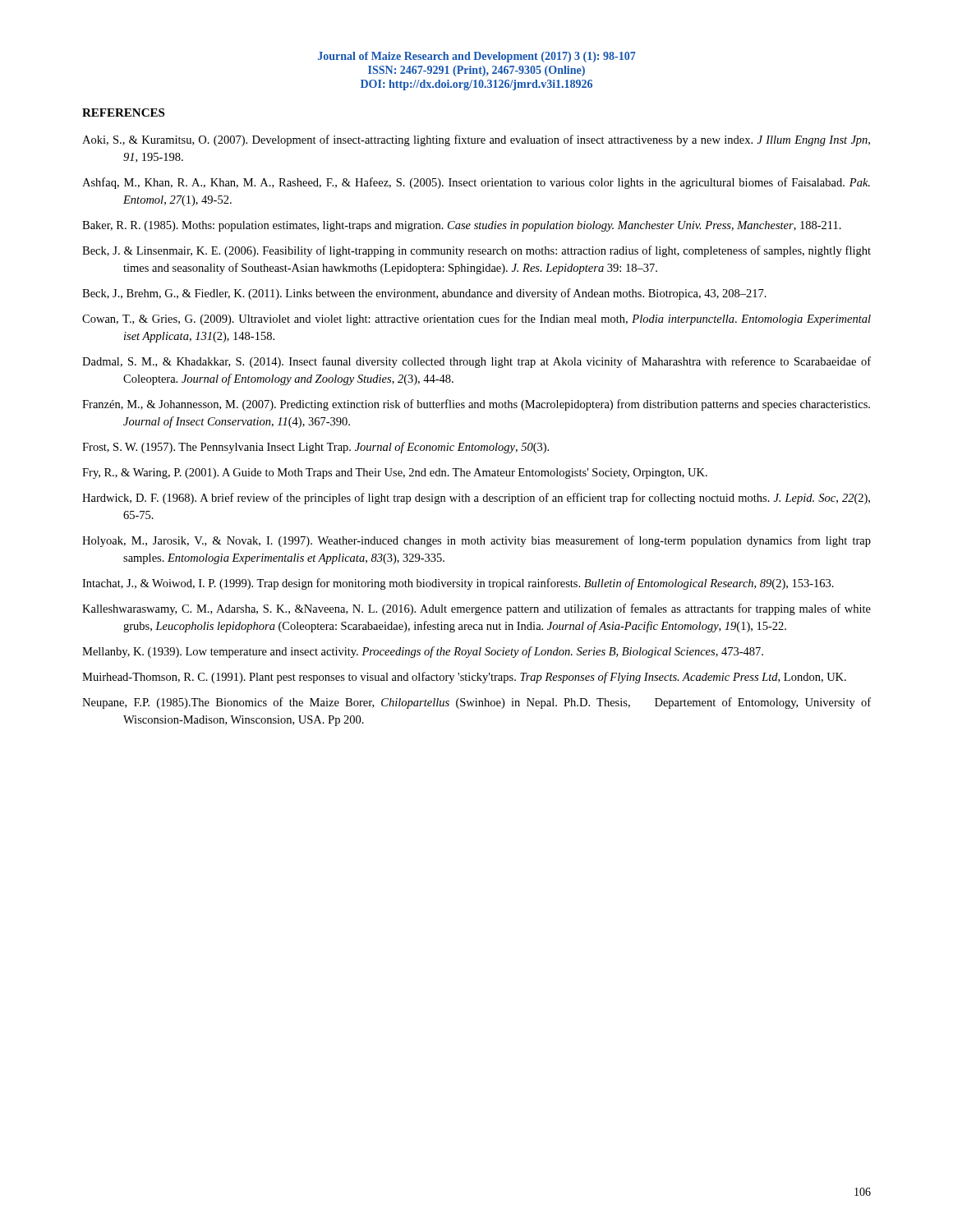
Task: Click on the region starting "Intachat, J., & Woiwod, I. P. (1999). Trap"
Action: click(458, 583)
